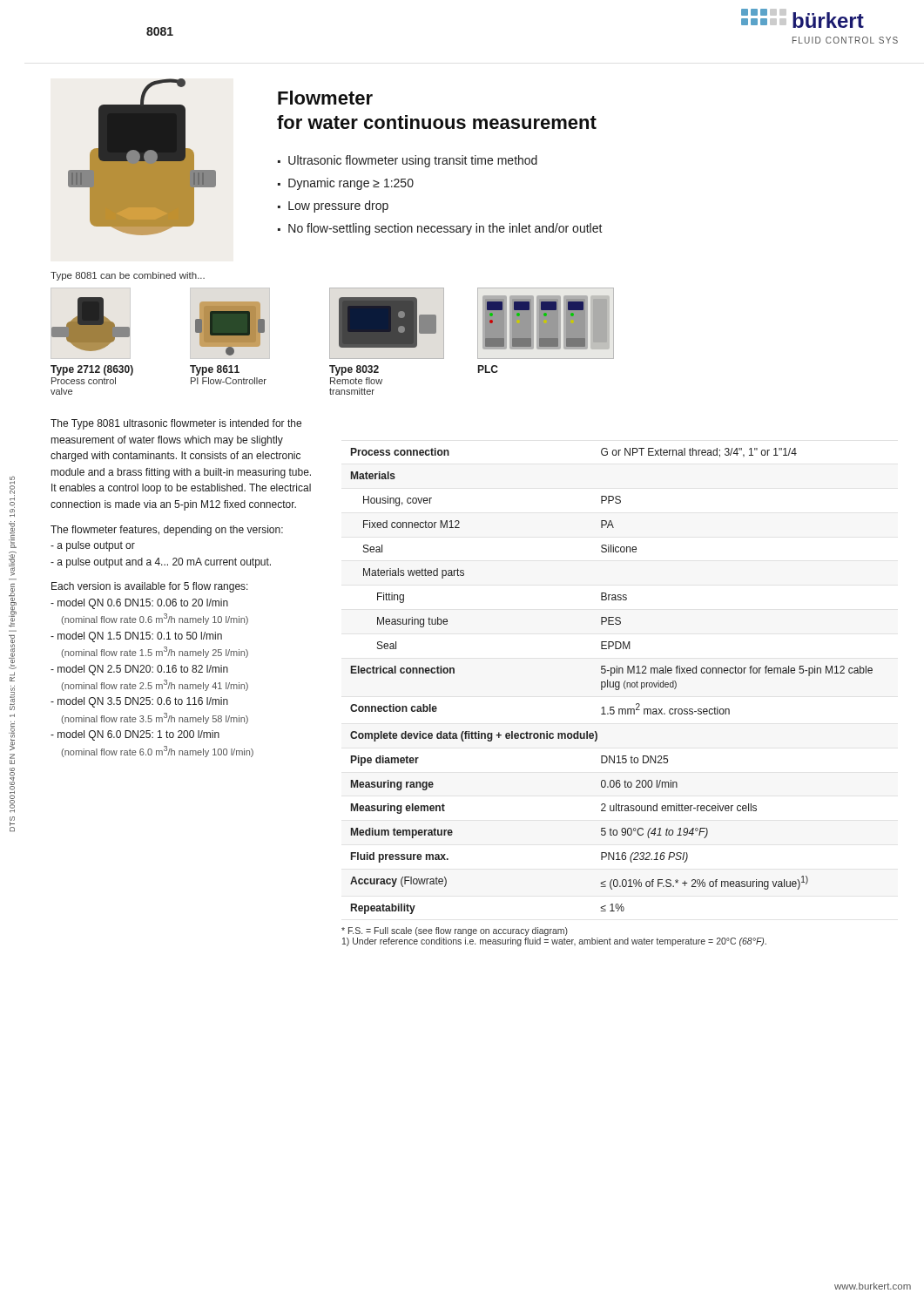
Task: Select the text block that reads "Each version is available for 5 flow ranges:"
Action: (x=152, y=669)
